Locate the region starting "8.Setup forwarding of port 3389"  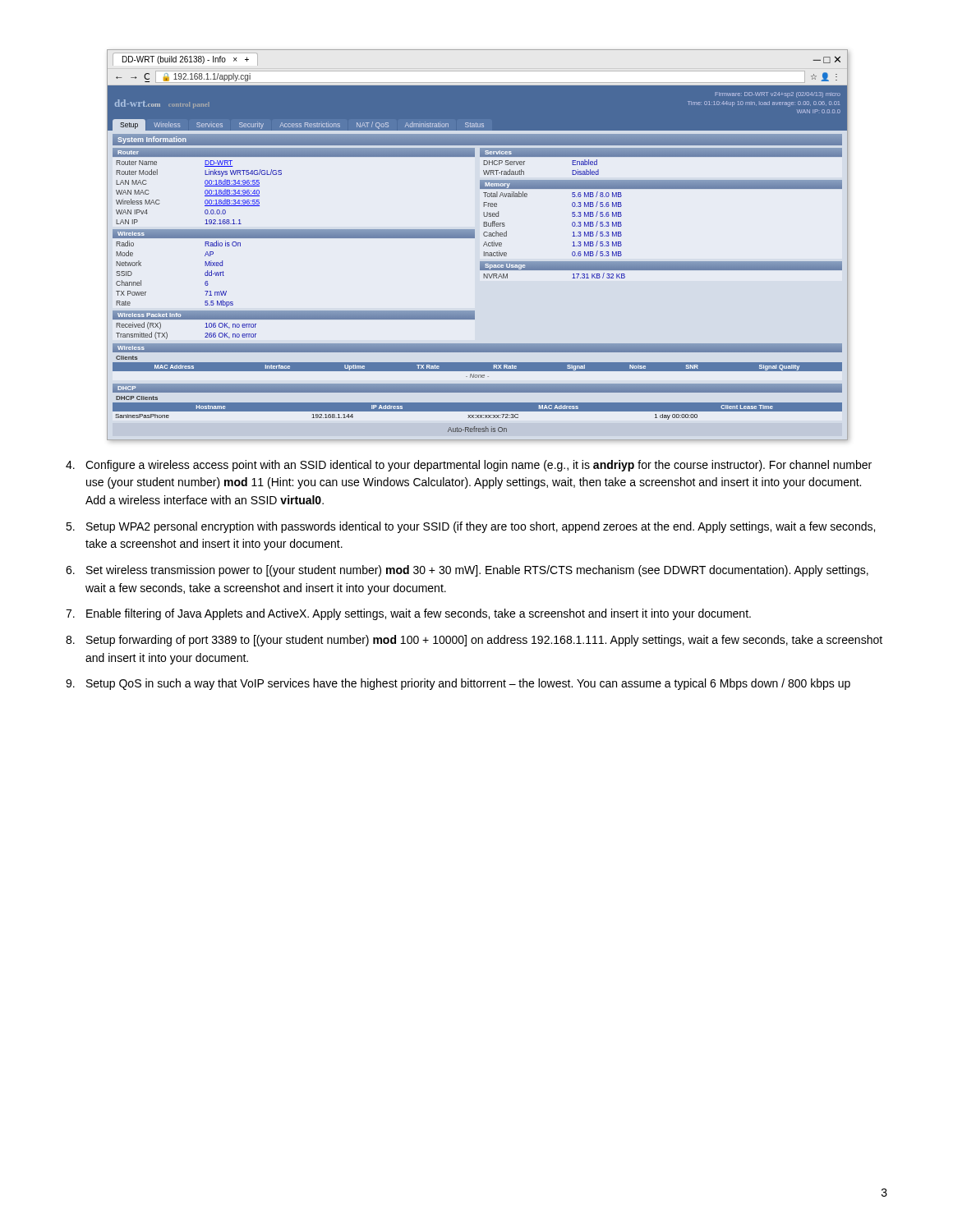[x=475, y=649]
